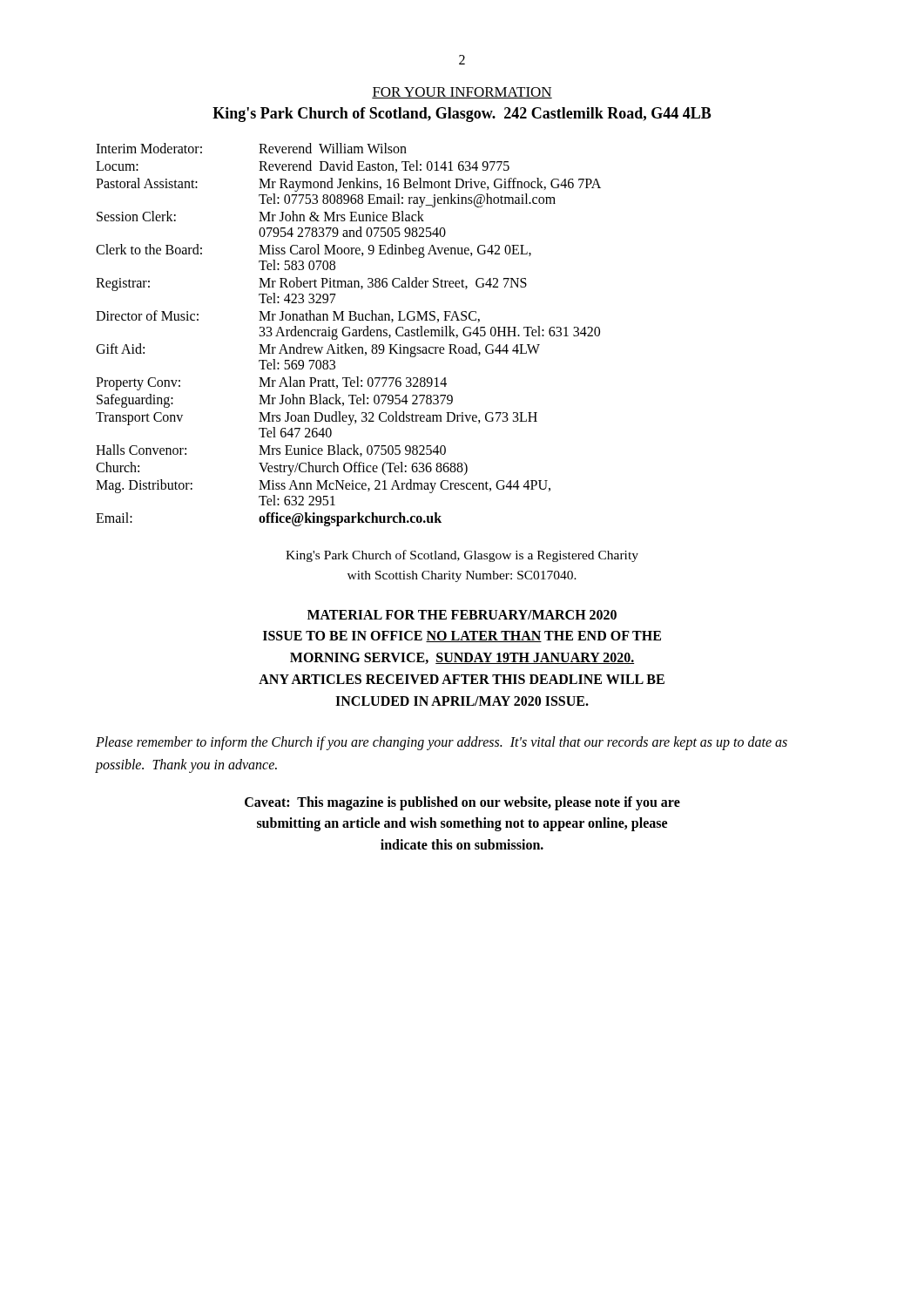Locate the text block that reads "Please remember to inform the Church"
924x1307 pixels.
442,753
